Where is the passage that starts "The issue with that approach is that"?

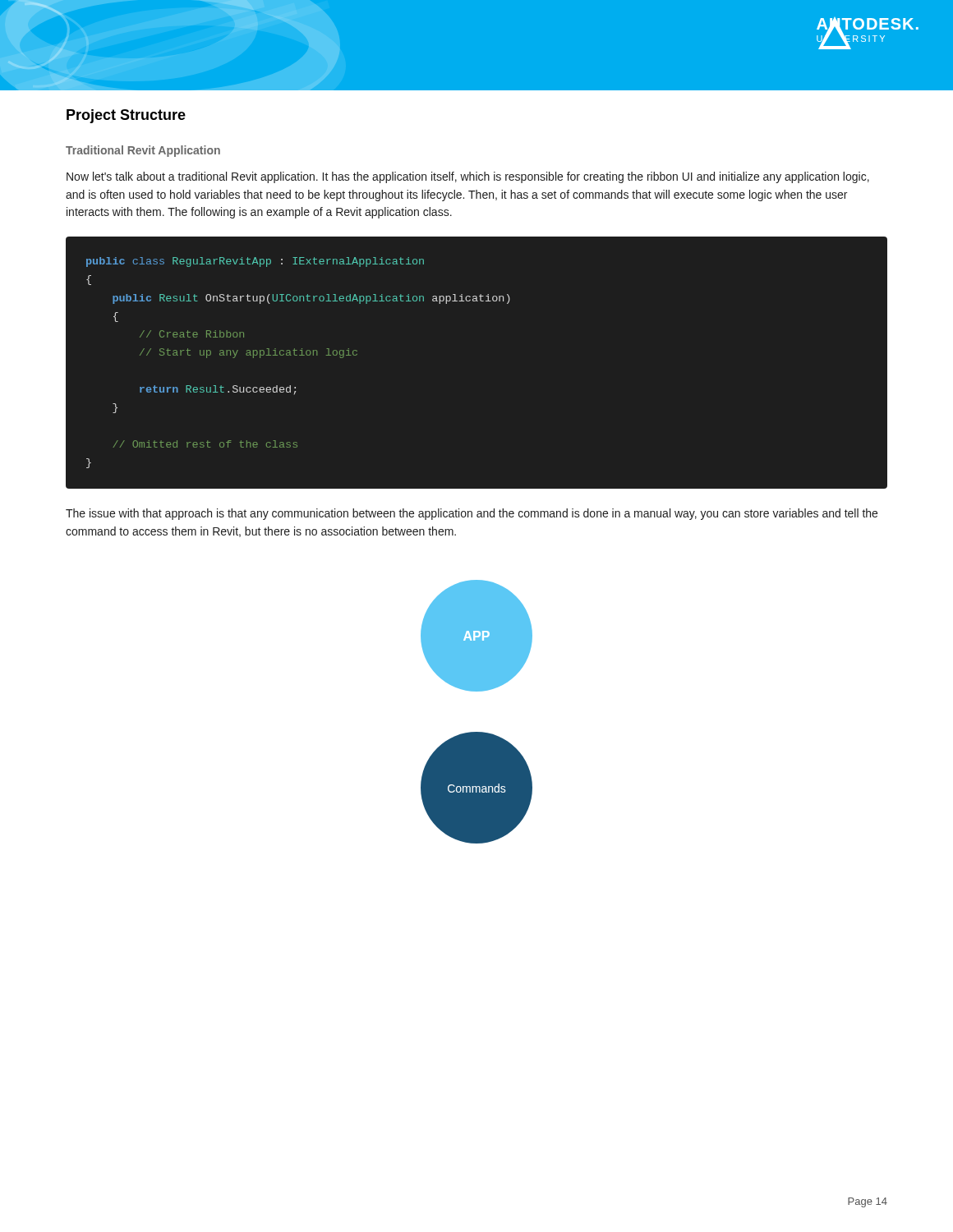(472, 522)
